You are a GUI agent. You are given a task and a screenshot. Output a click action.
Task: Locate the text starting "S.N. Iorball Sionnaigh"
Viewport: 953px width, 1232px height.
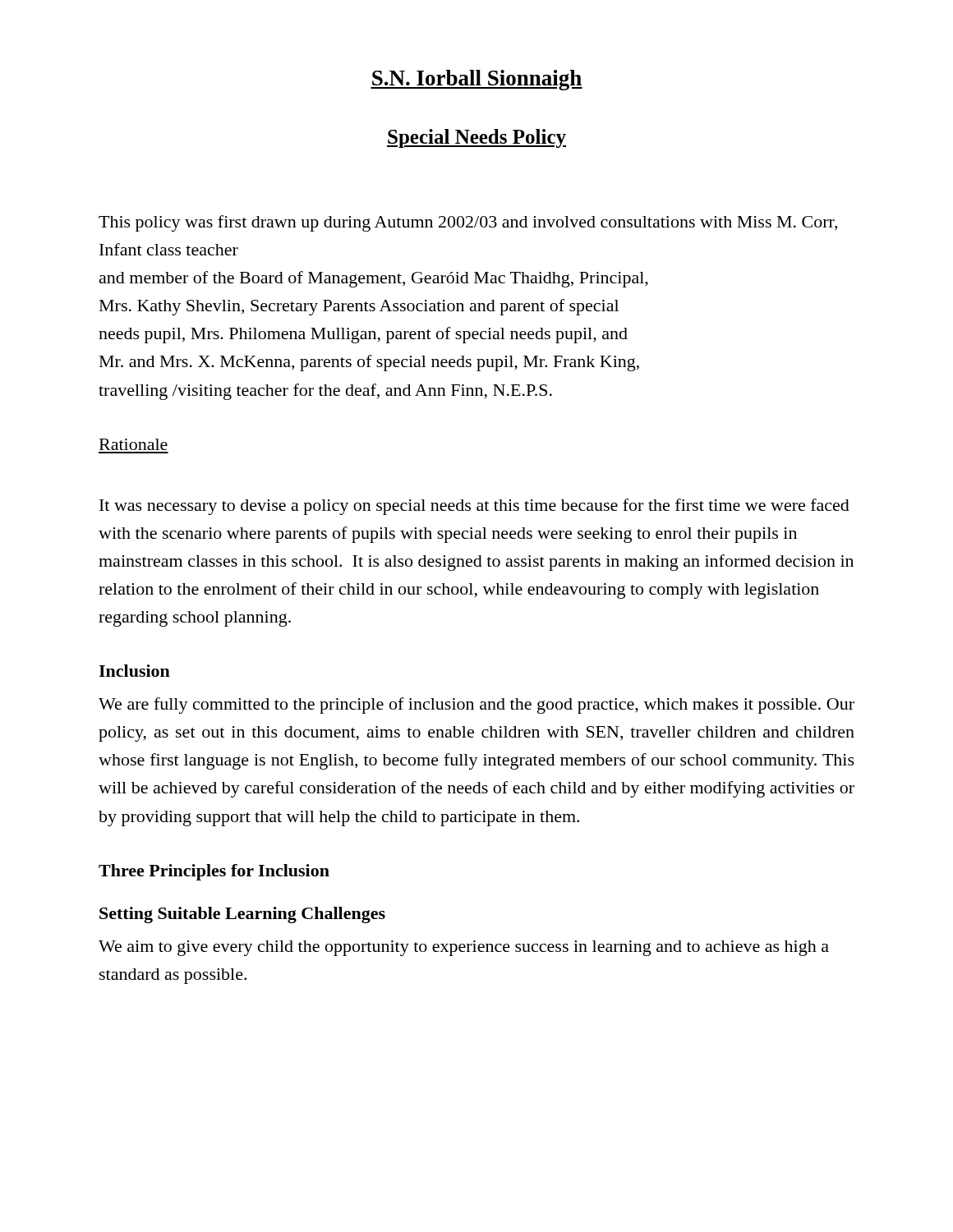(x=476, y=78)
